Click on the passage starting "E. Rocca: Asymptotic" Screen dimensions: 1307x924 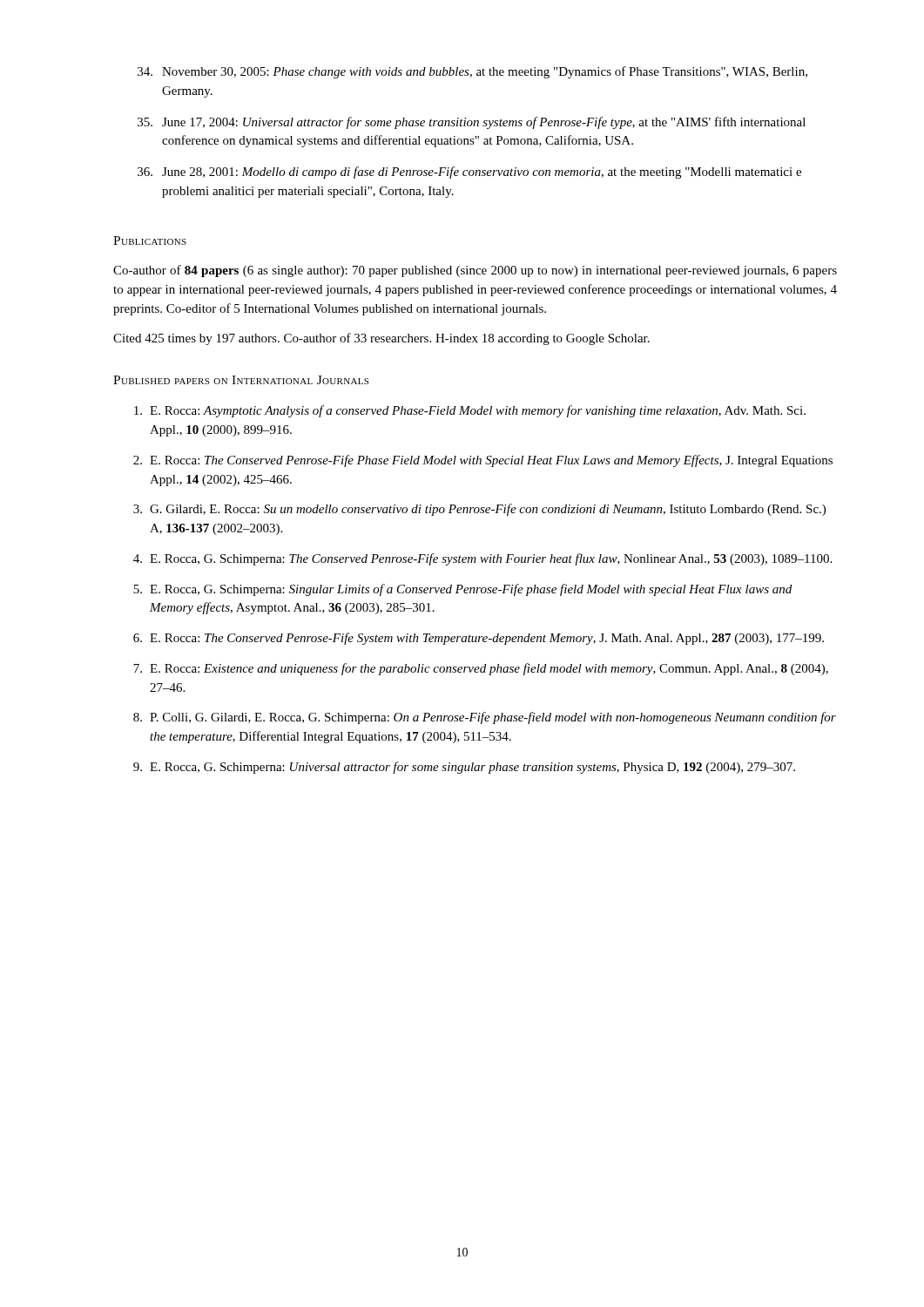coord(475,421)
